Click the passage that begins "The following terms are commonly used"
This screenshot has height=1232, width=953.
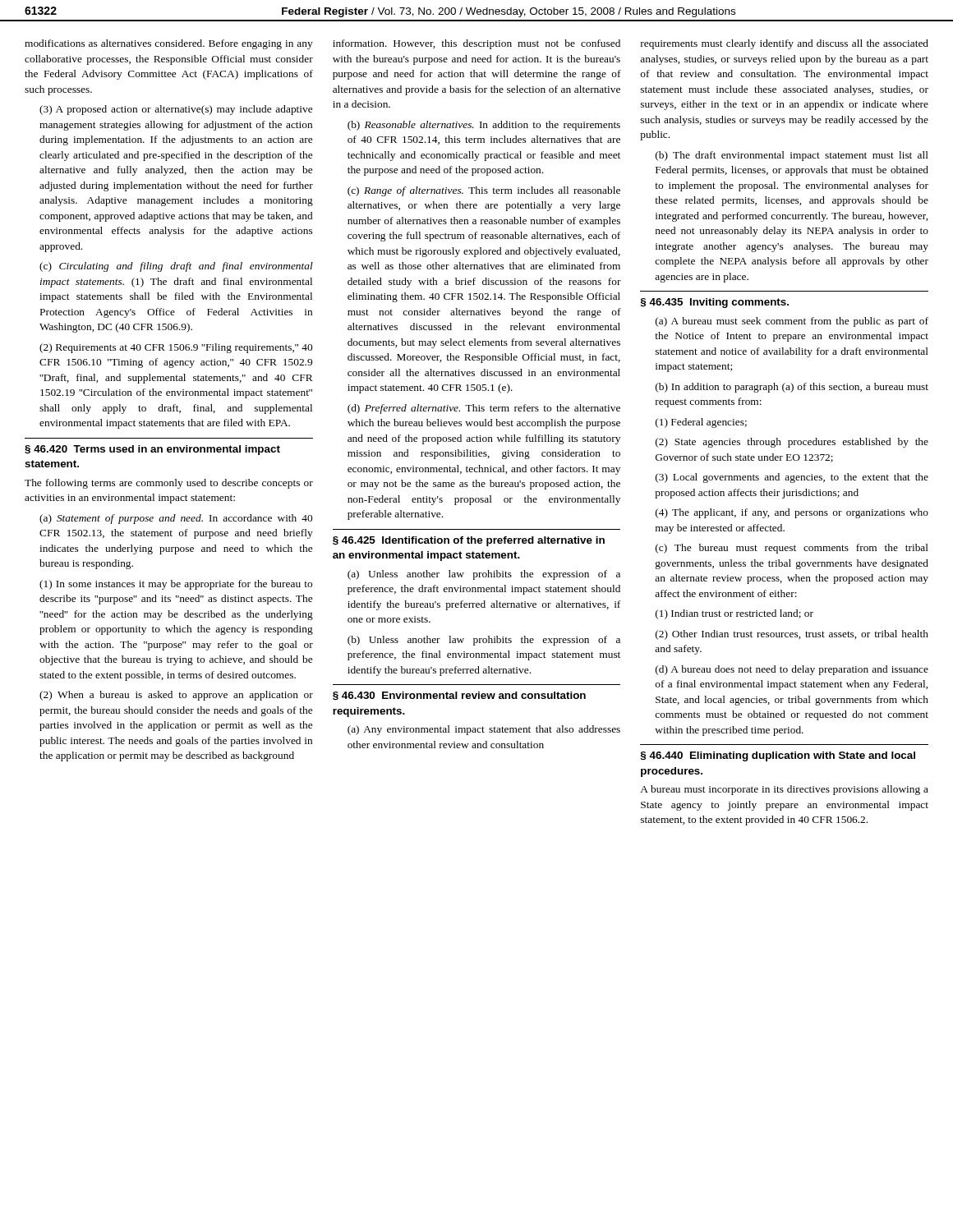tap(169, 619)
